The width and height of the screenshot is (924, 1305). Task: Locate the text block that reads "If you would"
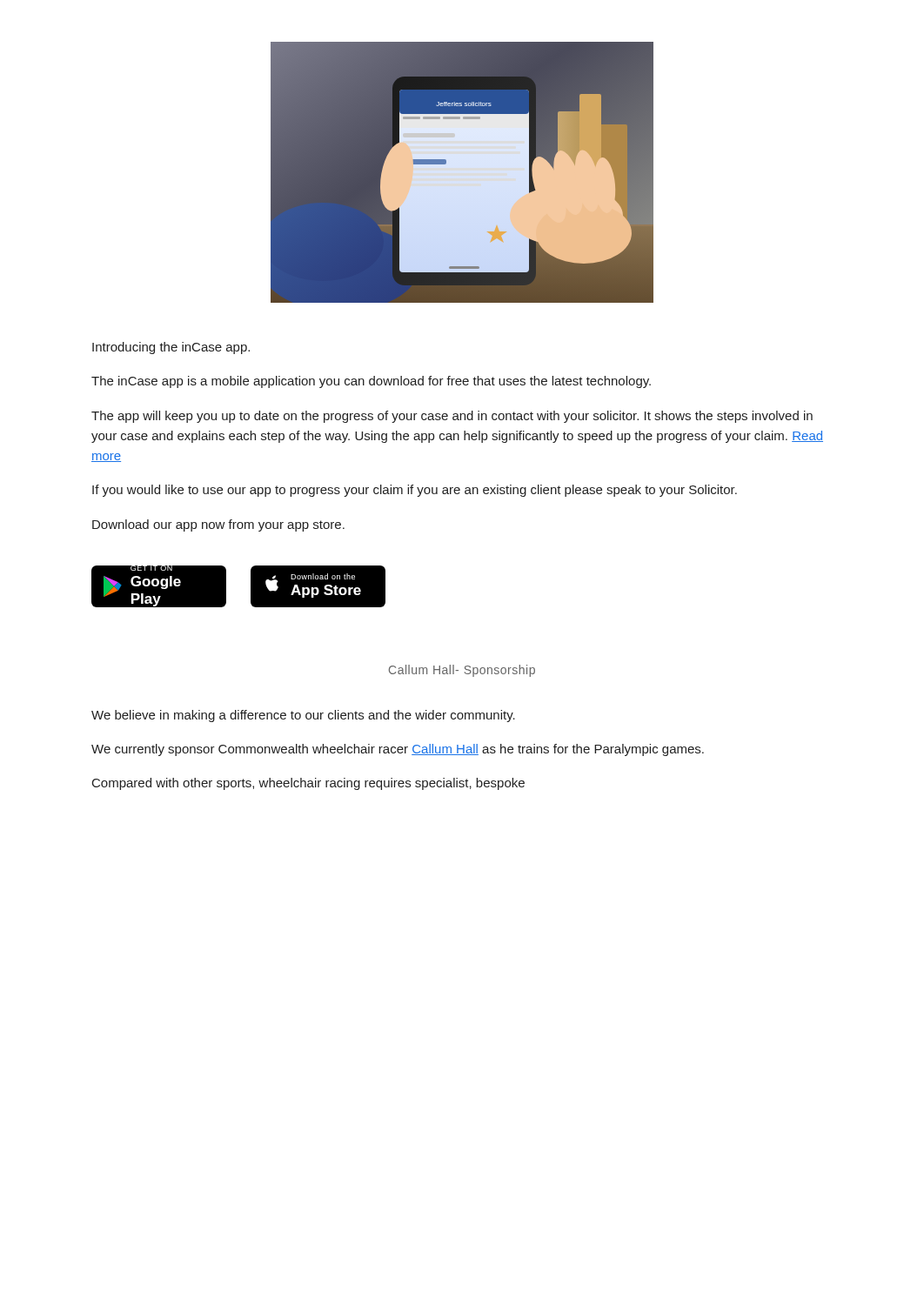(x=415, y=490)
